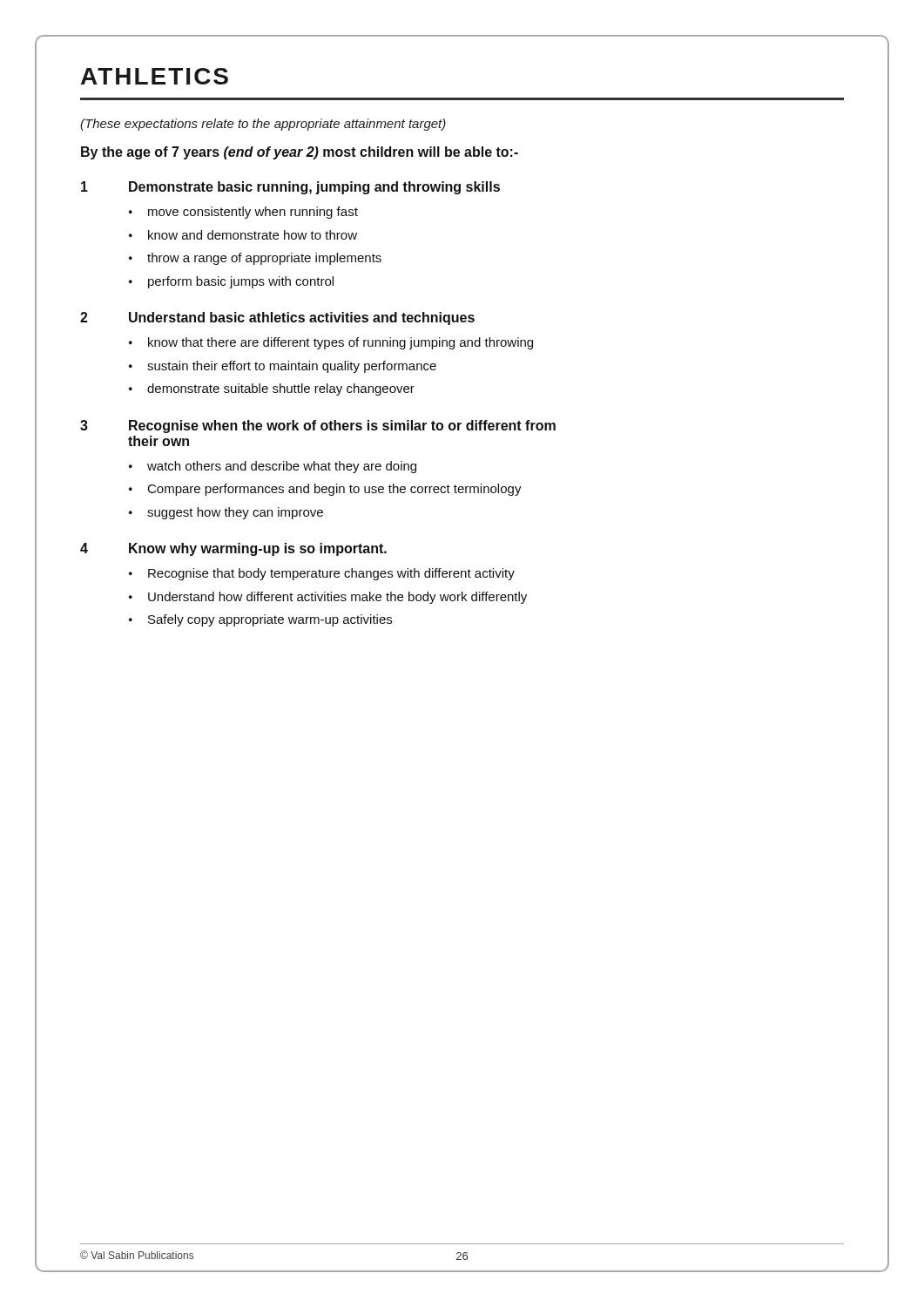Where is the passage that starts "know that there are different types"?
Viewport: 924px width, 1307px height.
341,342
